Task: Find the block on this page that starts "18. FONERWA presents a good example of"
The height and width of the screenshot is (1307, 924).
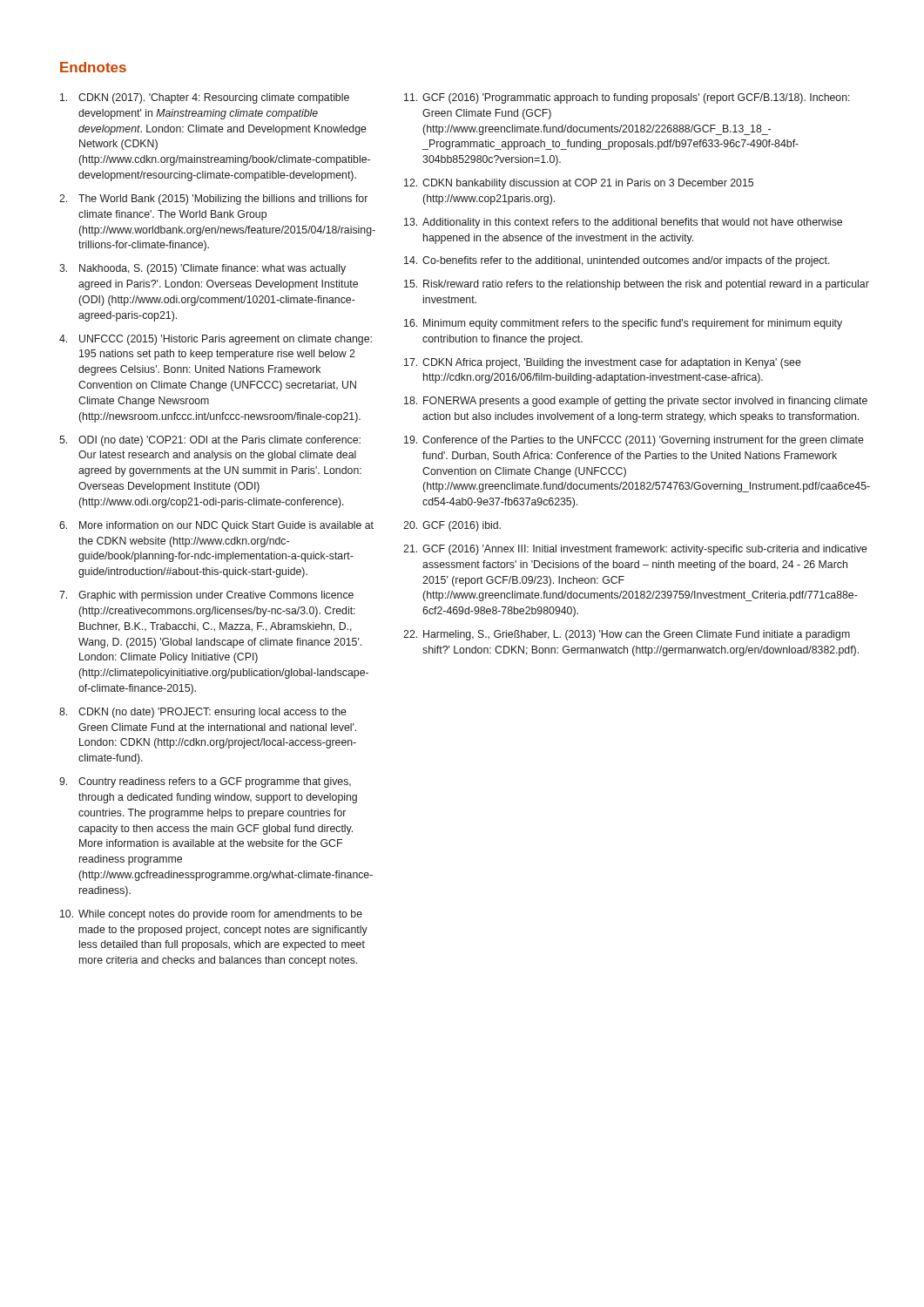Action: click(x=637, y=410)
